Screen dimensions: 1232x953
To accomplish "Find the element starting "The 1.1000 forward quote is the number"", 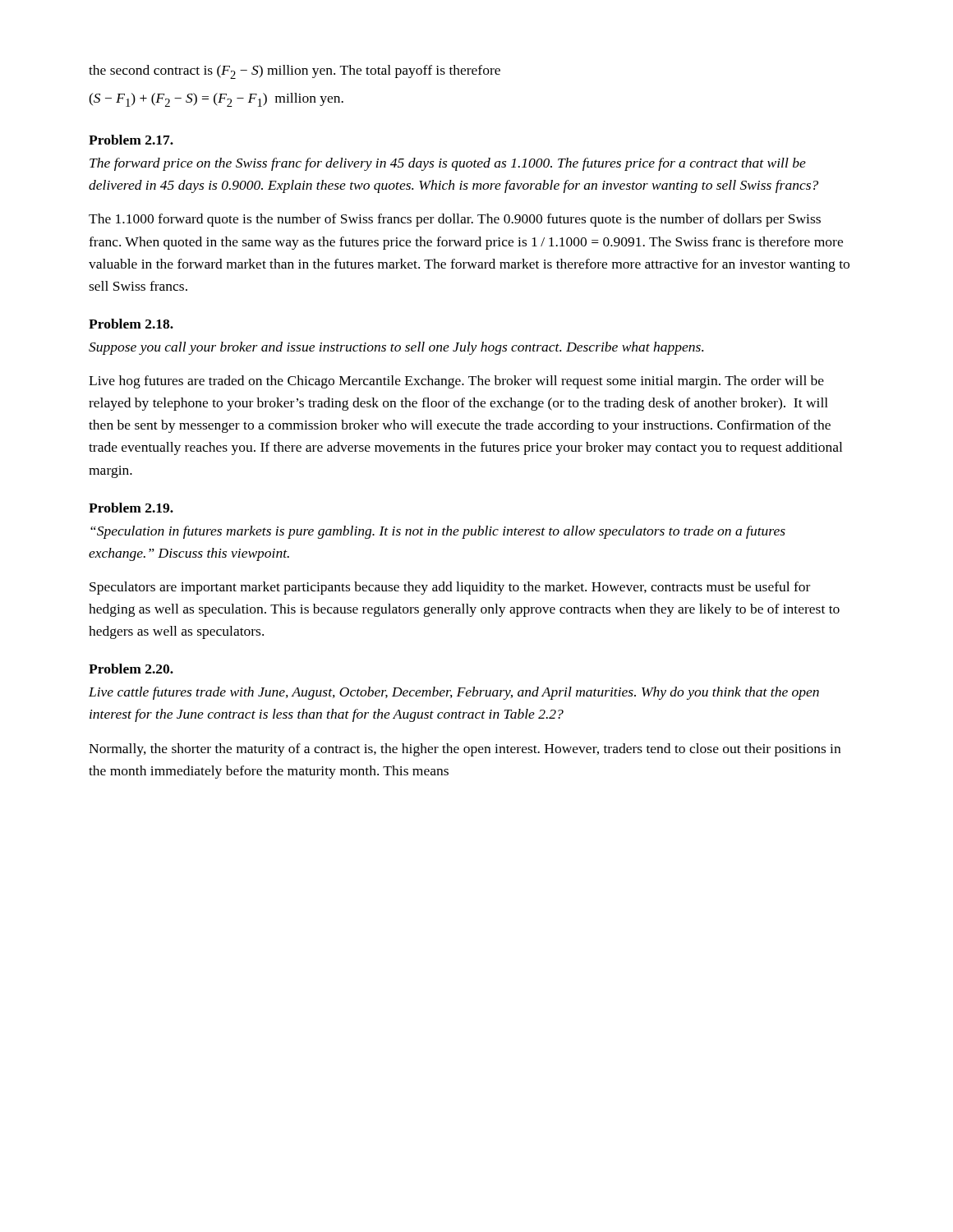I will point(469,252).
